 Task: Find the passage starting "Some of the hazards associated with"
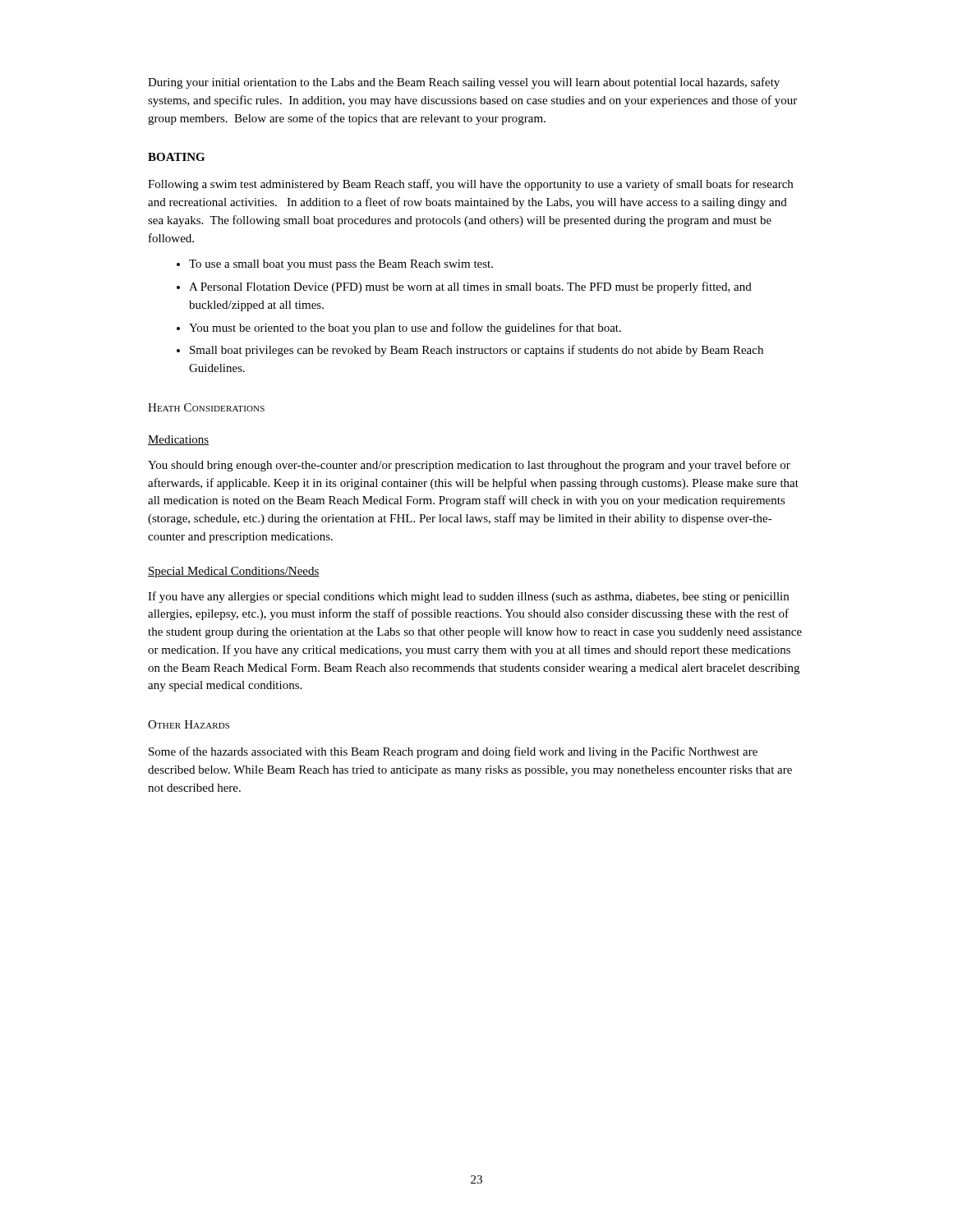[470, 769]
